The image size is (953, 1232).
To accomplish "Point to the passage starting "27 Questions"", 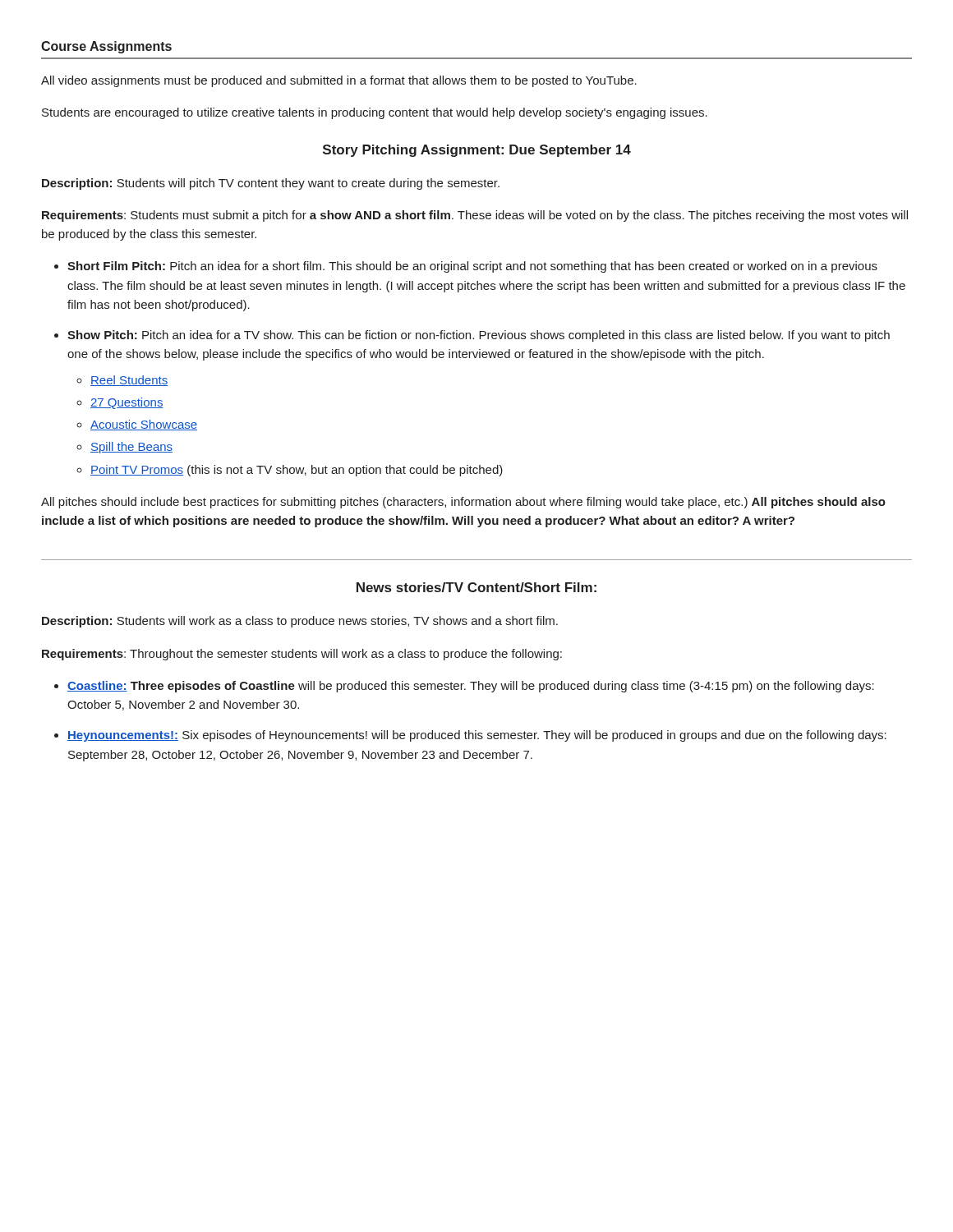I will (x=127, y=402).
